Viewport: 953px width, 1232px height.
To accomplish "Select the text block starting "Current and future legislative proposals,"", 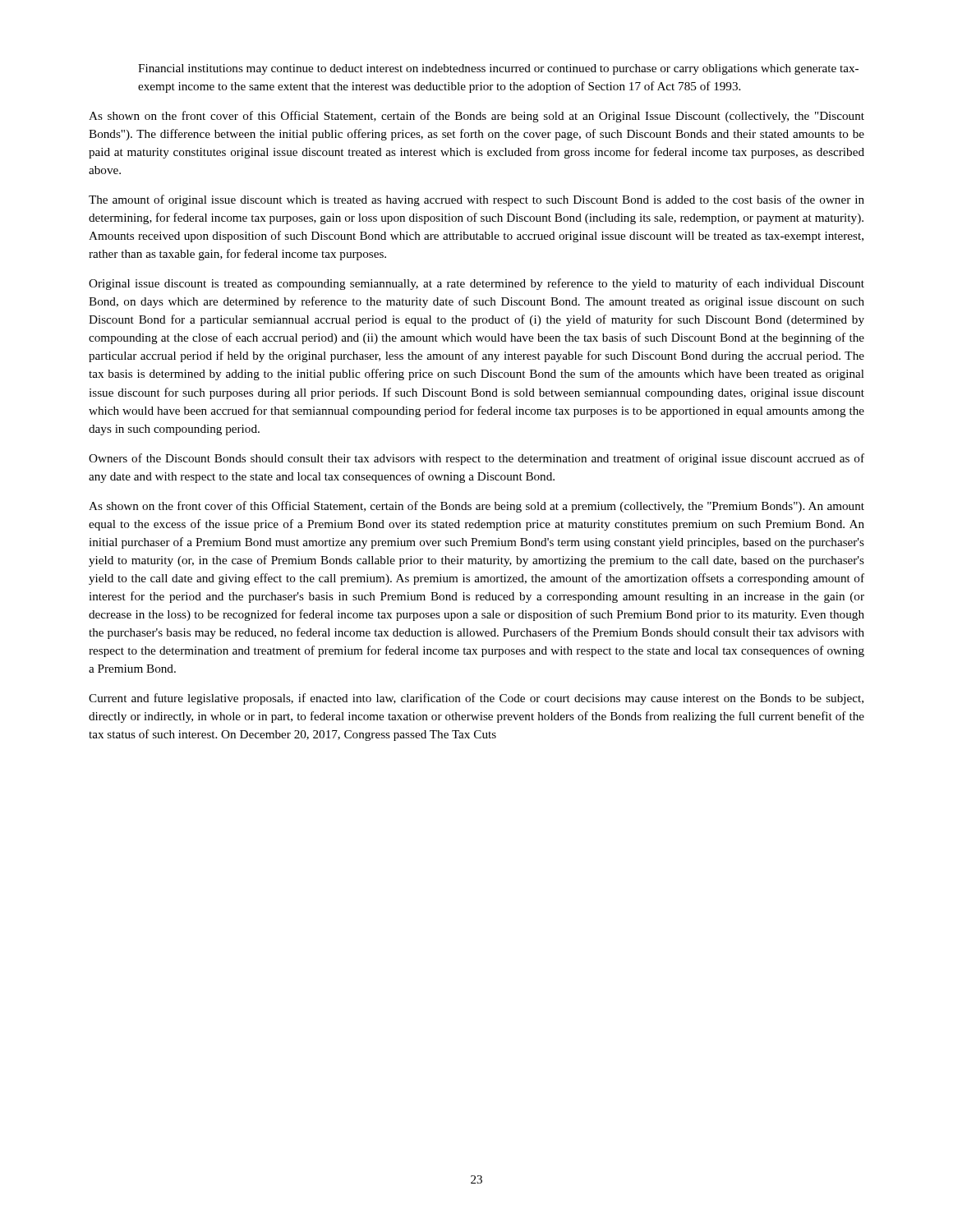I will pos(476,716).
